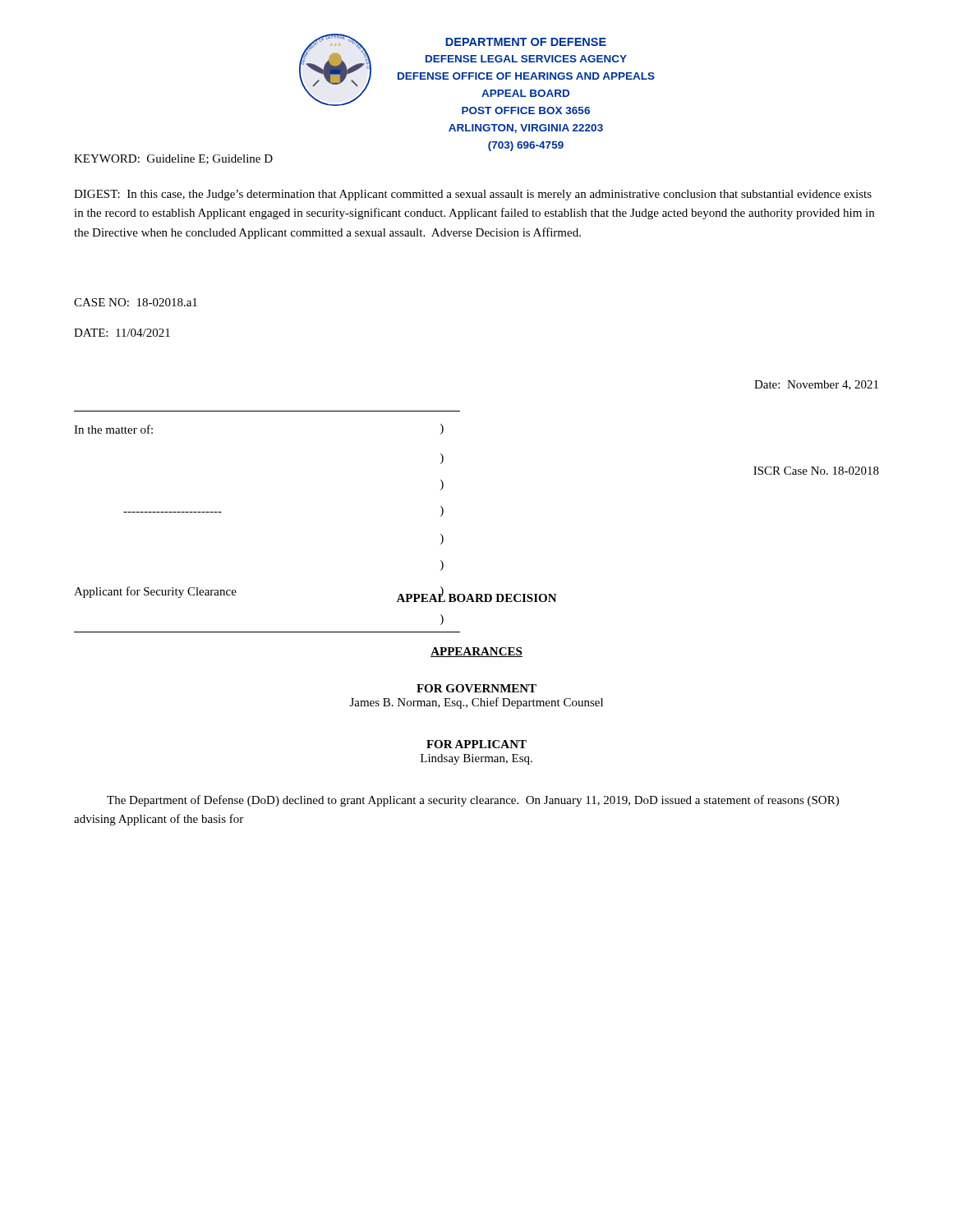Navigate to the text block starting "APPEAL BOARD DECISION"
Image resolution: width=953 pixels, height=1232 pixels.
[476, 598]
